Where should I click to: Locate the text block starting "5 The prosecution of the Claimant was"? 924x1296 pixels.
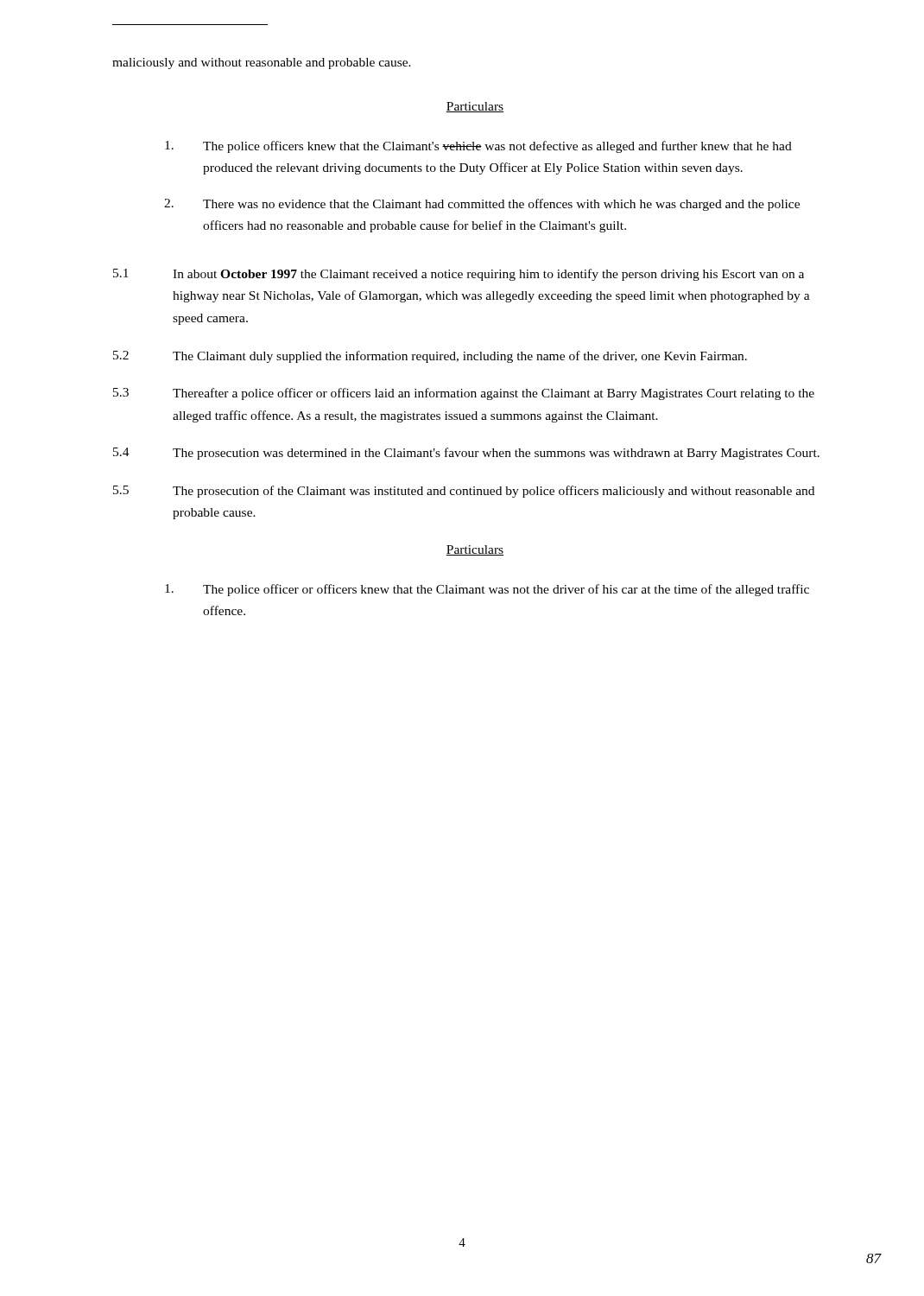(475, 501)
